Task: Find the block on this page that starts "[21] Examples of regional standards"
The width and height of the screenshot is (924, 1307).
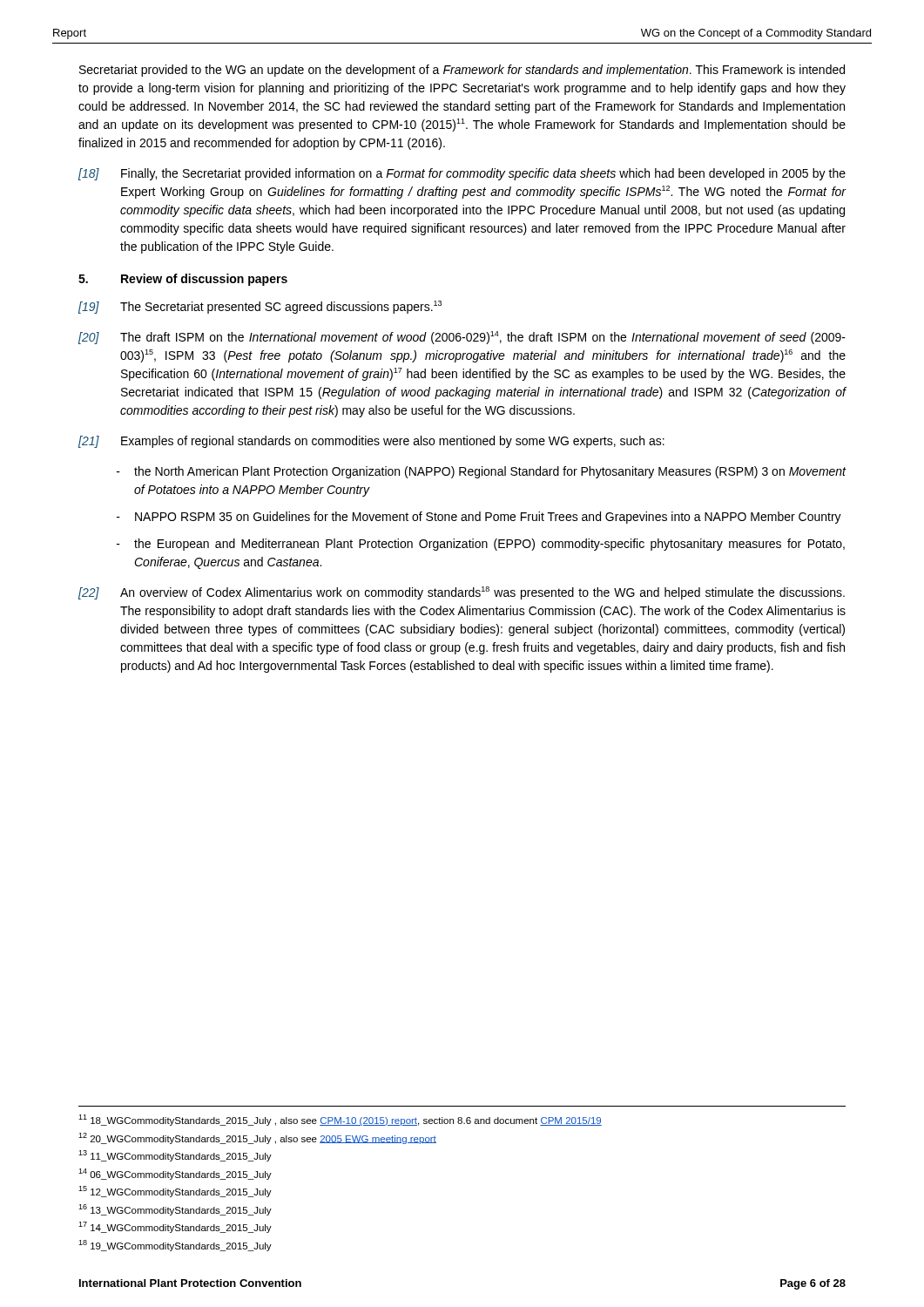Action: (x=462, y=441)
